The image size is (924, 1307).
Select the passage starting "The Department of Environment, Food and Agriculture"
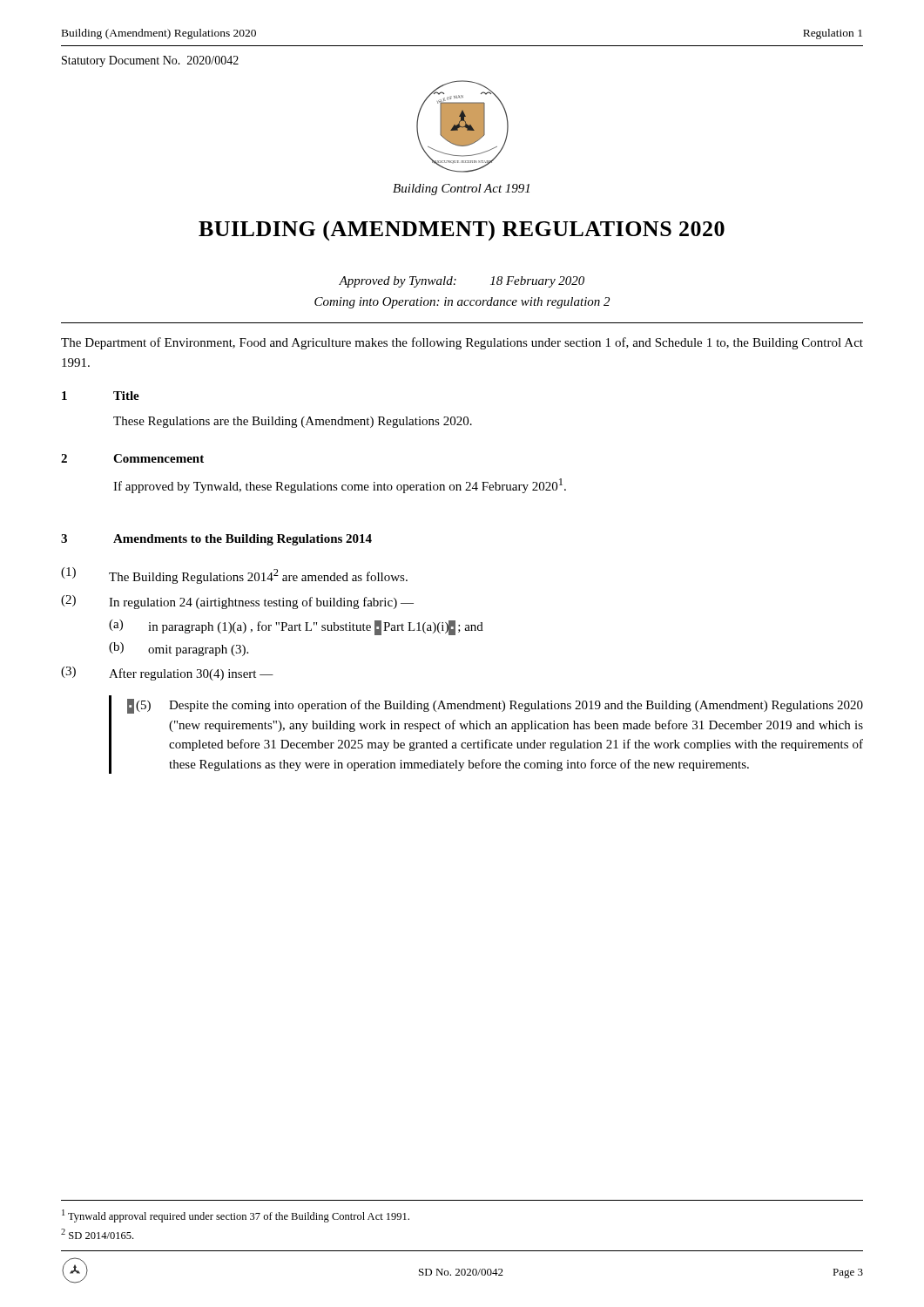point(462,352)
